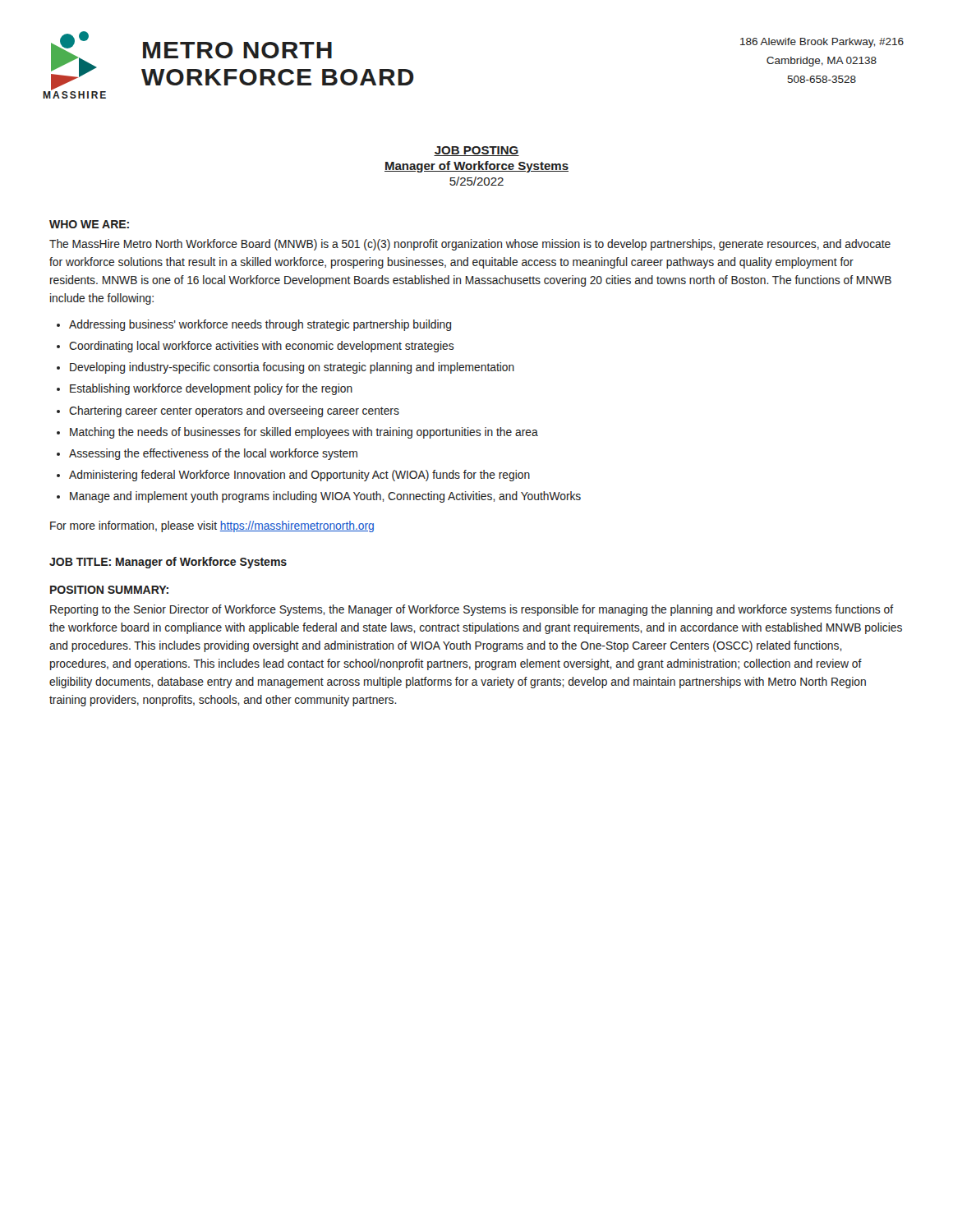Point to the region starting "Assessing the effectiveness of the"
953x1232 pixels.
click(213, 453)
